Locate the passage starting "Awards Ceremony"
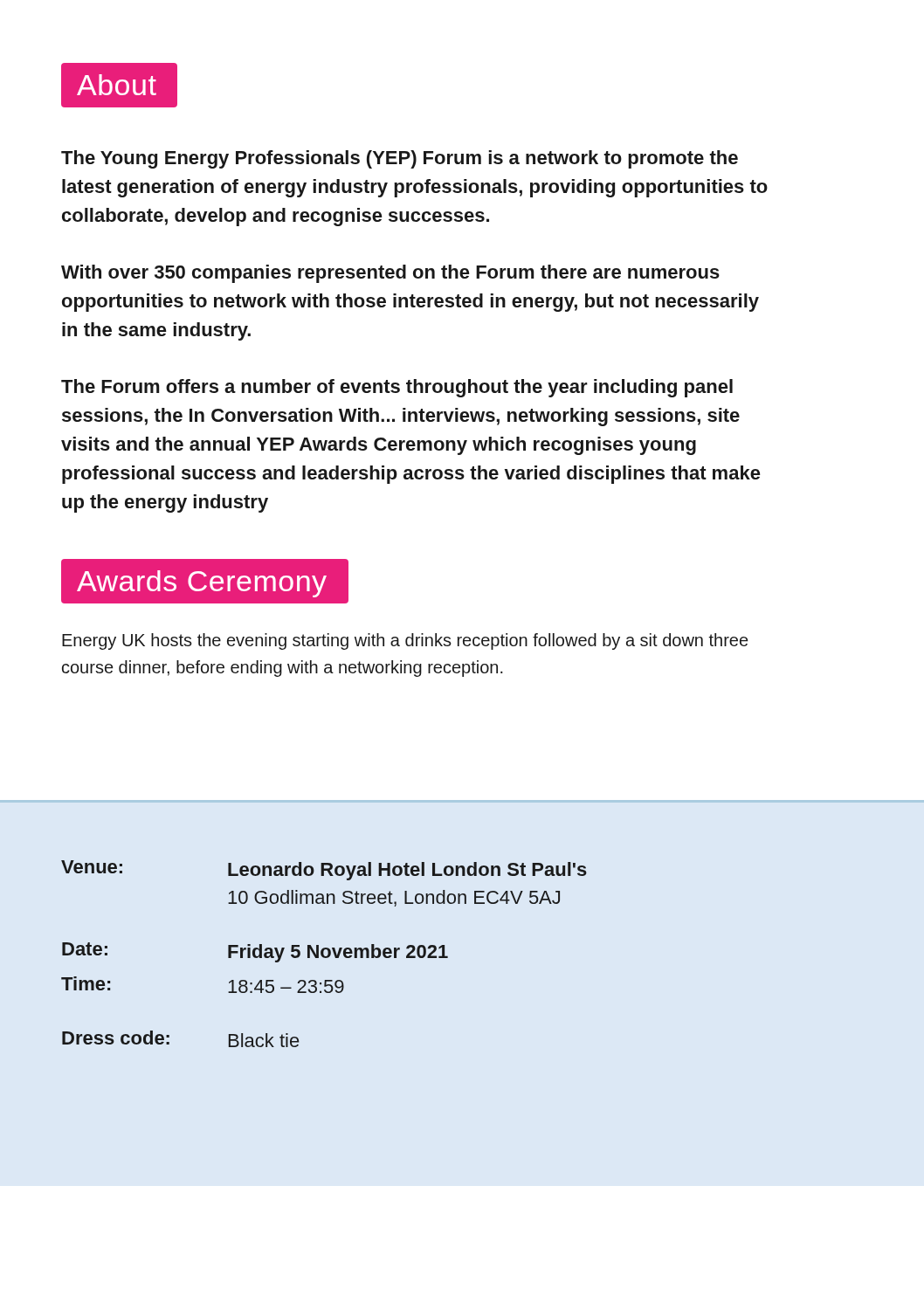Viewport: 924px width, 1310px height. click(202, 581)
